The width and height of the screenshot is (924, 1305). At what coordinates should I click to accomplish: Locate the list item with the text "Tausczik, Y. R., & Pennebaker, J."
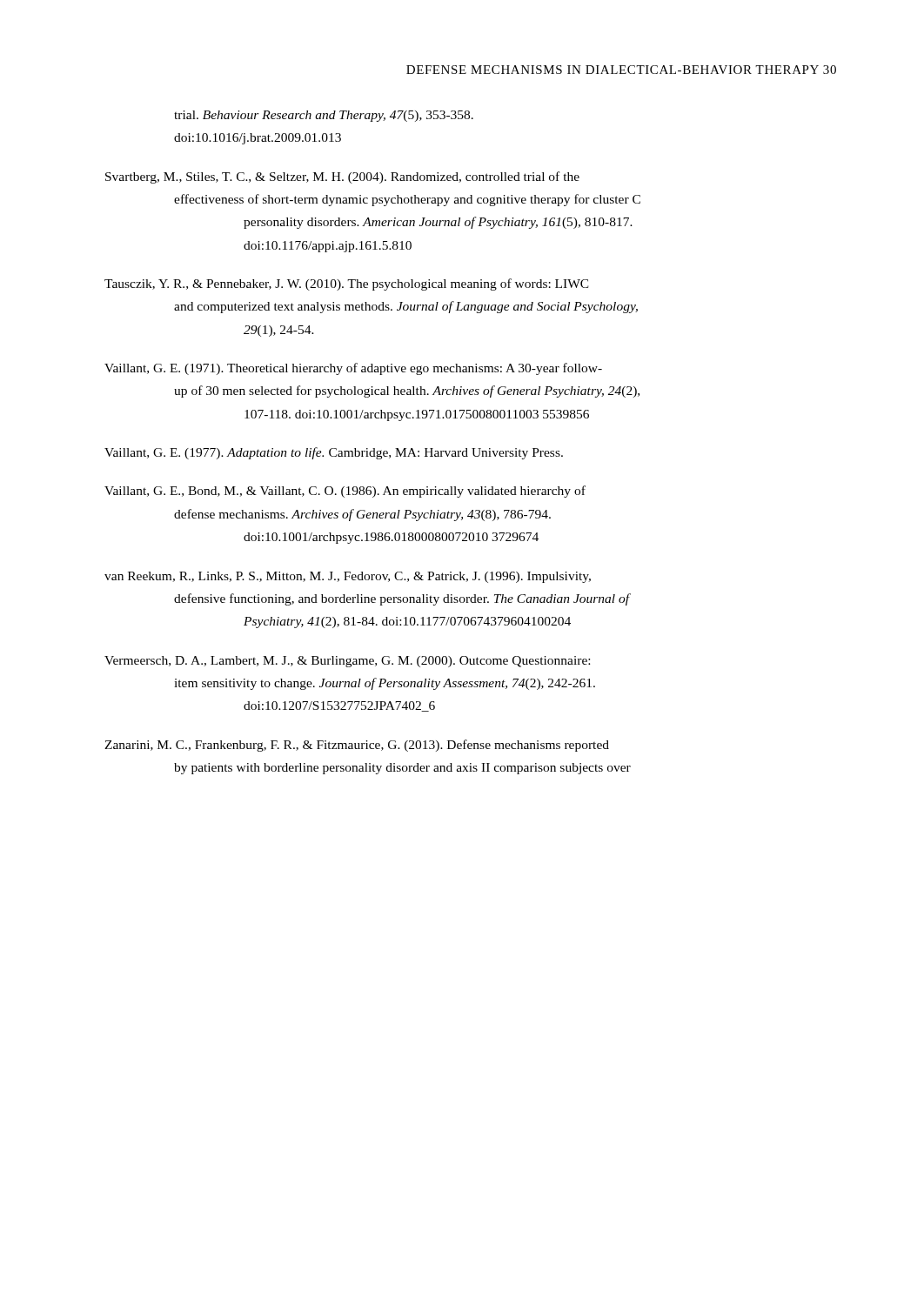[371, 309]
